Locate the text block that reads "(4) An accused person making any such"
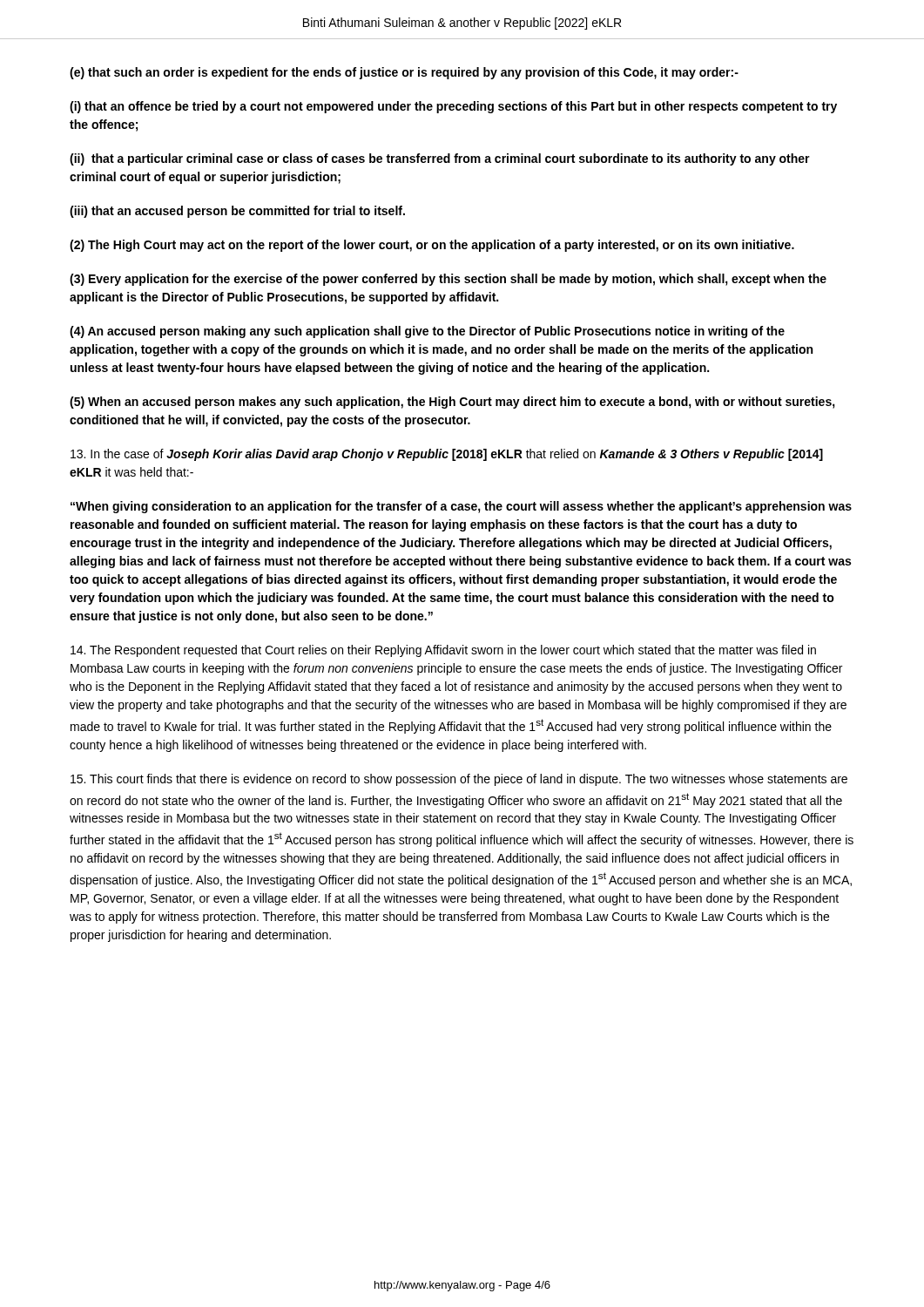Screen dimensions: 1307x924 pyautogui.click(x=442, y=349)
